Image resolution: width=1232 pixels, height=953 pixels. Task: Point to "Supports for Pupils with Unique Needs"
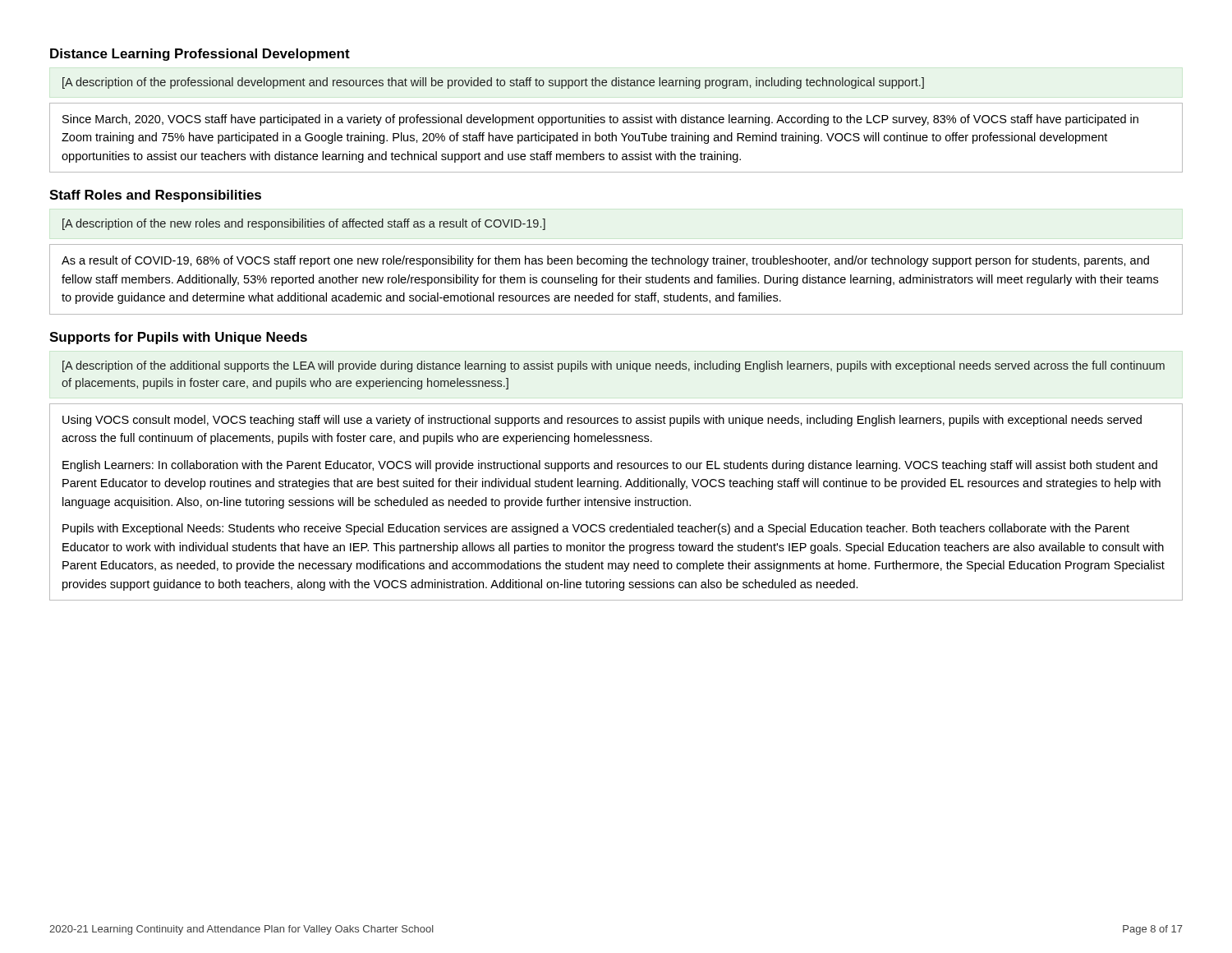(x=178, y=337)
